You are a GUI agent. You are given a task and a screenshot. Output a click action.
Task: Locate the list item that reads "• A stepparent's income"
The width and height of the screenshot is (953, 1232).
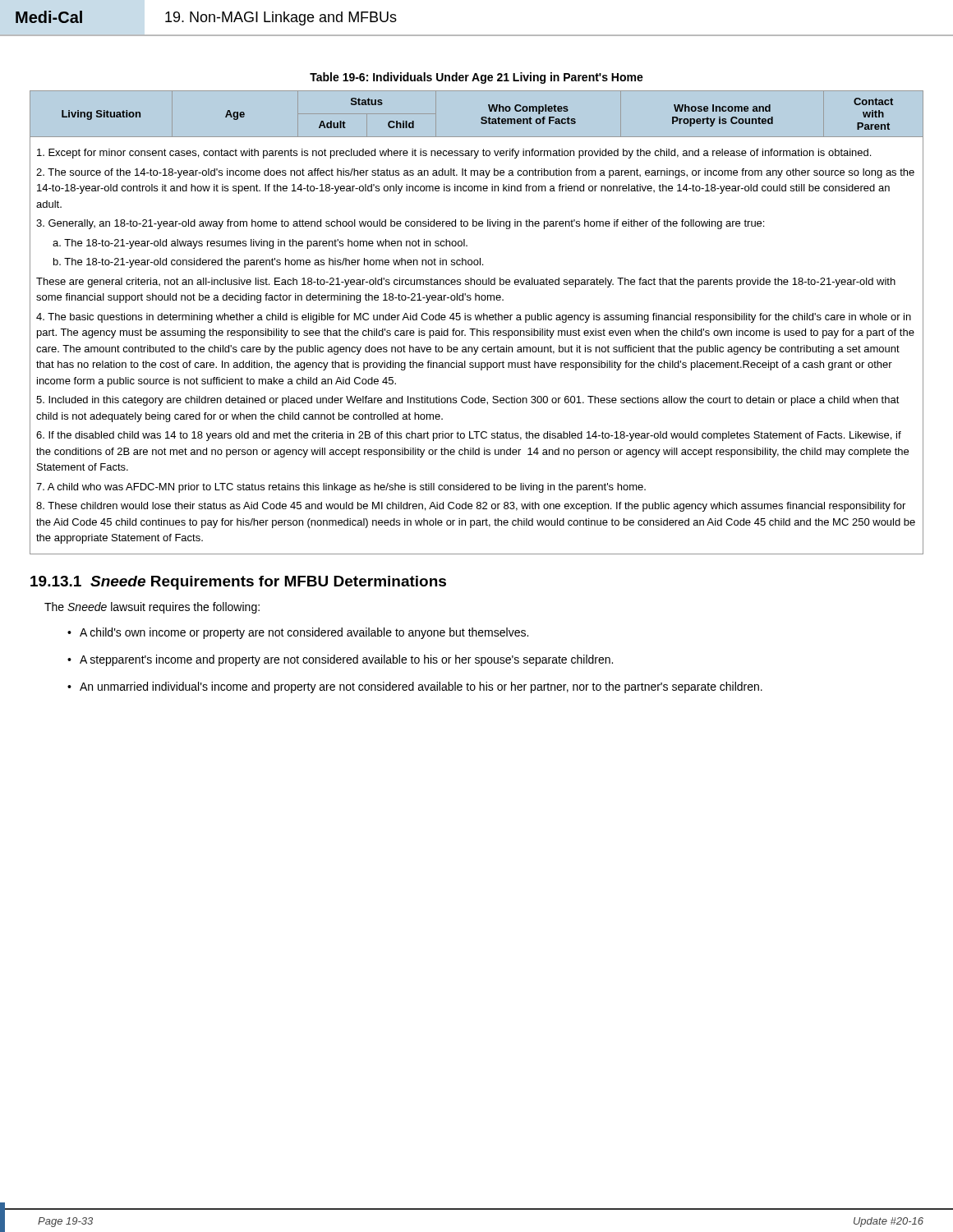[495, 659]
